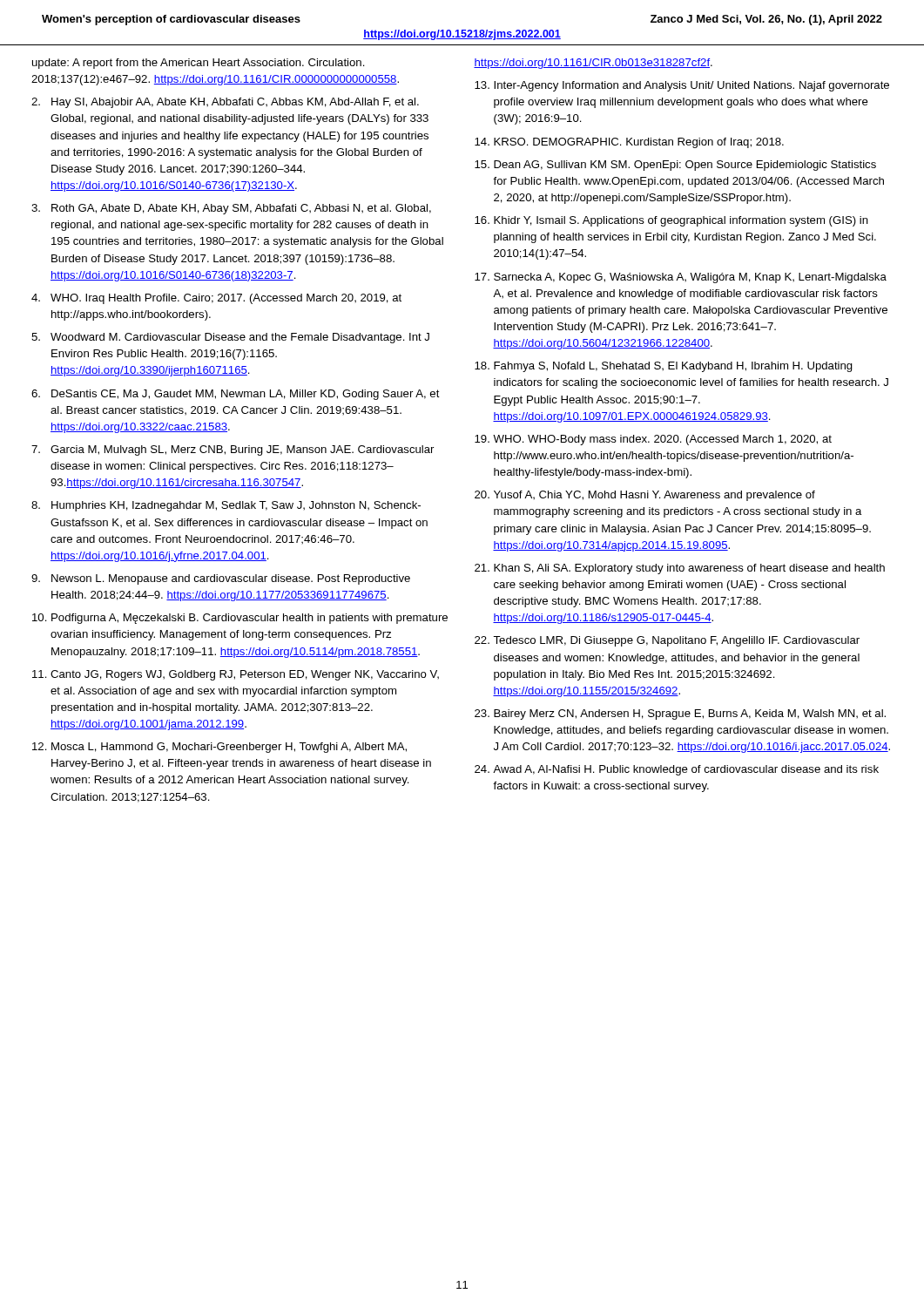Locate the block starting "19. WHO. WHO-Body mass index."

coord(683,455)
